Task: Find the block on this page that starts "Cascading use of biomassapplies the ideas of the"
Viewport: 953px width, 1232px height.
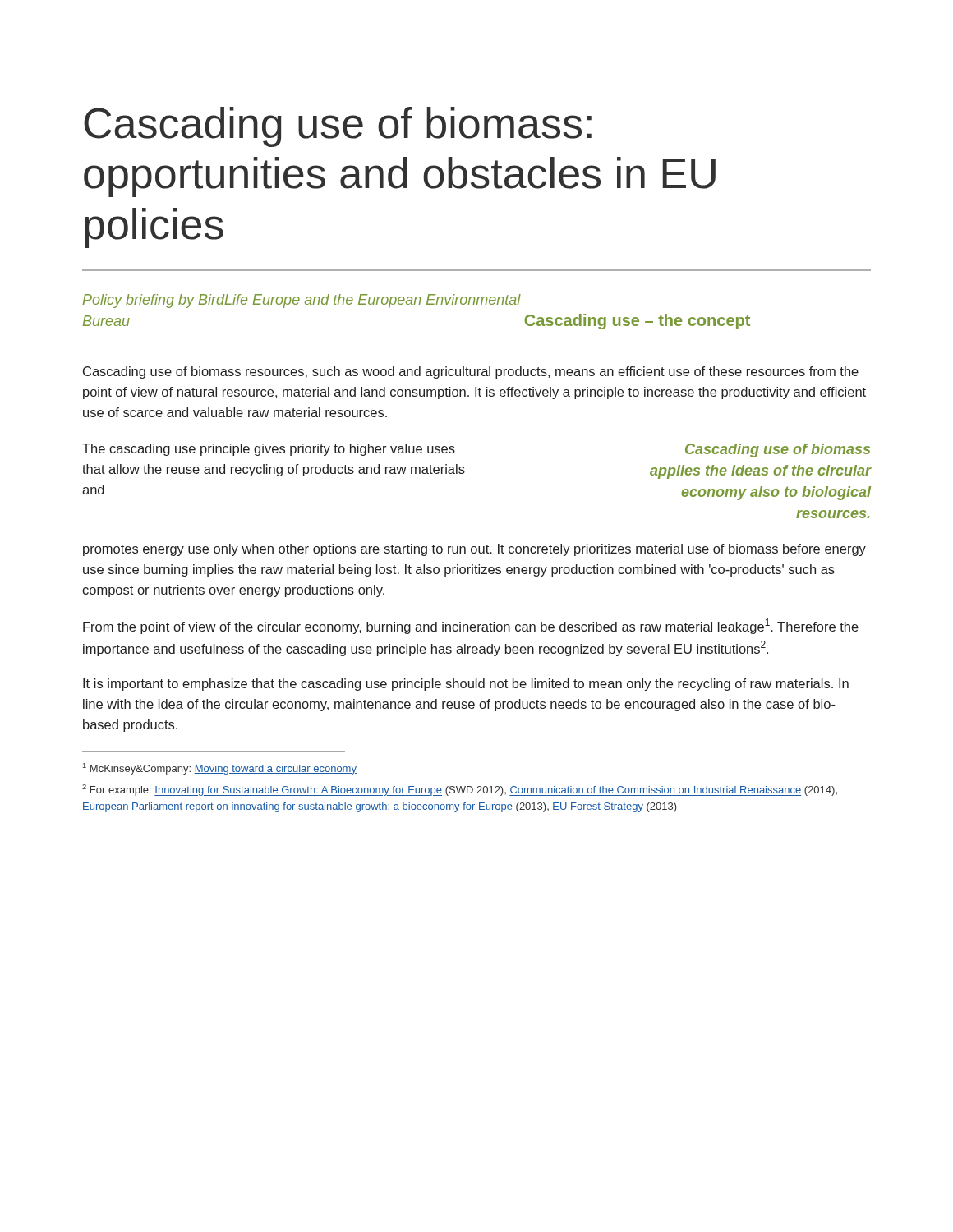Action: pos(760,481)
